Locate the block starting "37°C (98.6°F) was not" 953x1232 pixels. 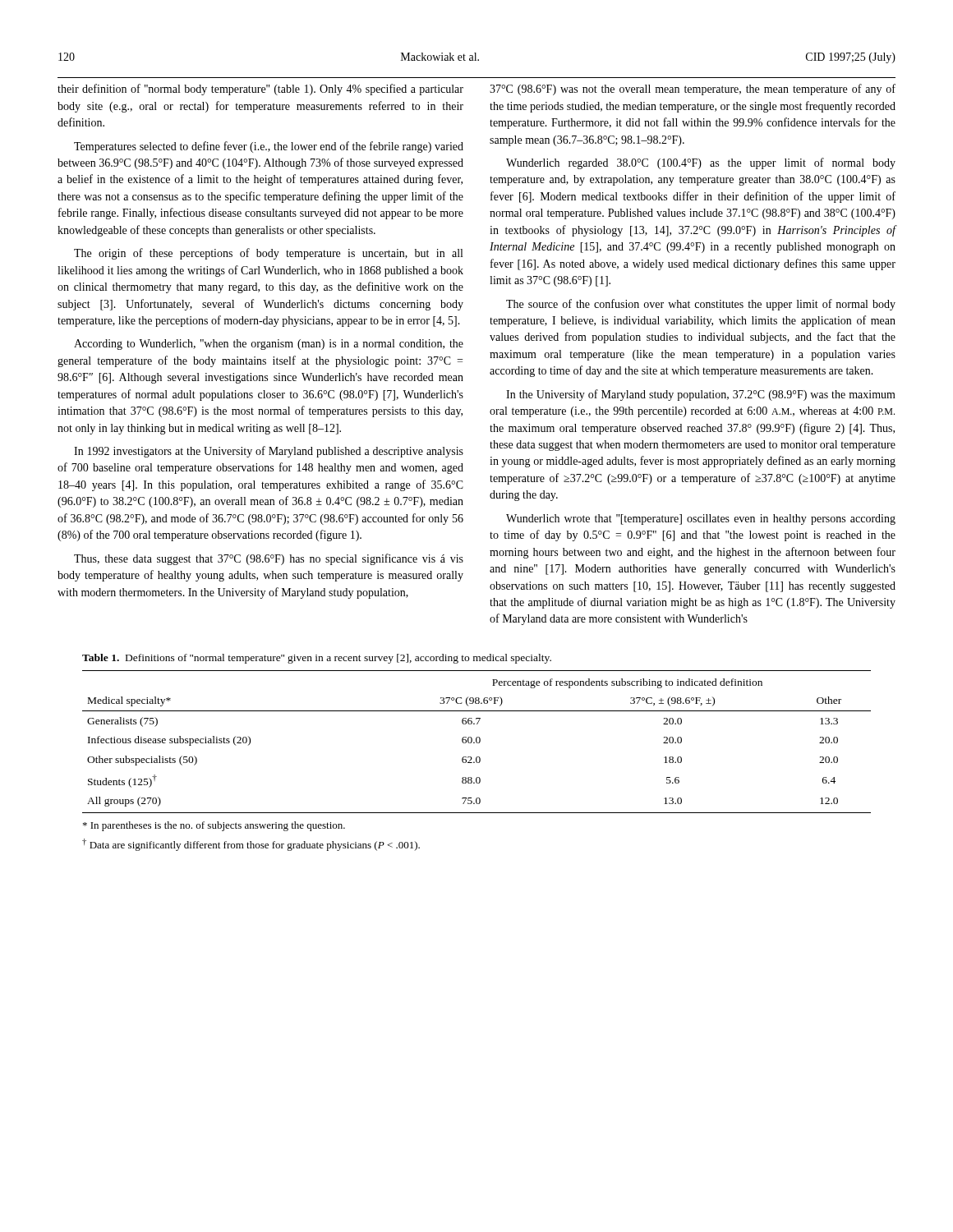tap(693, 355)
